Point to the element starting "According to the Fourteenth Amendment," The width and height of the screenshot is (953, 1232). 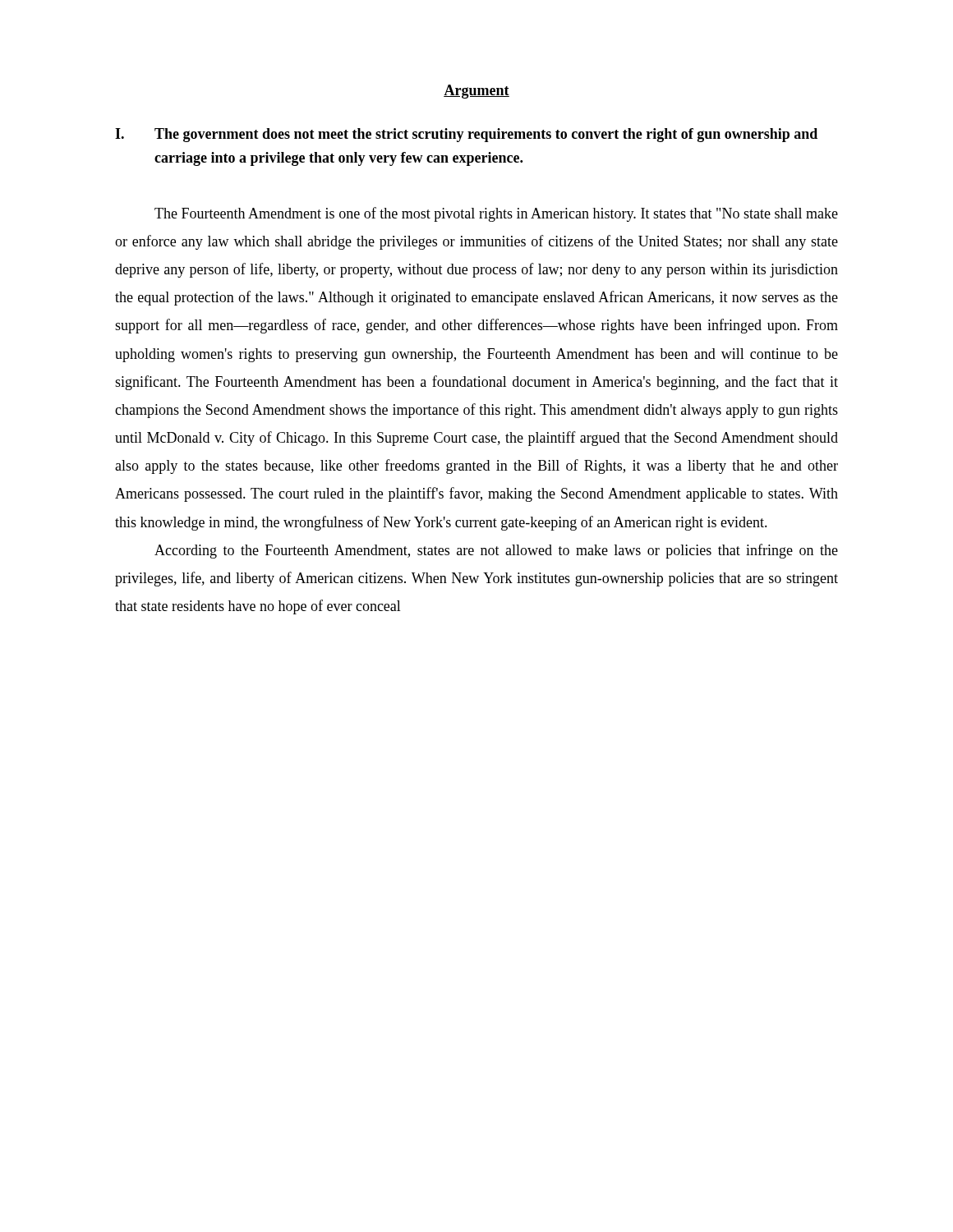click(476, 578)
